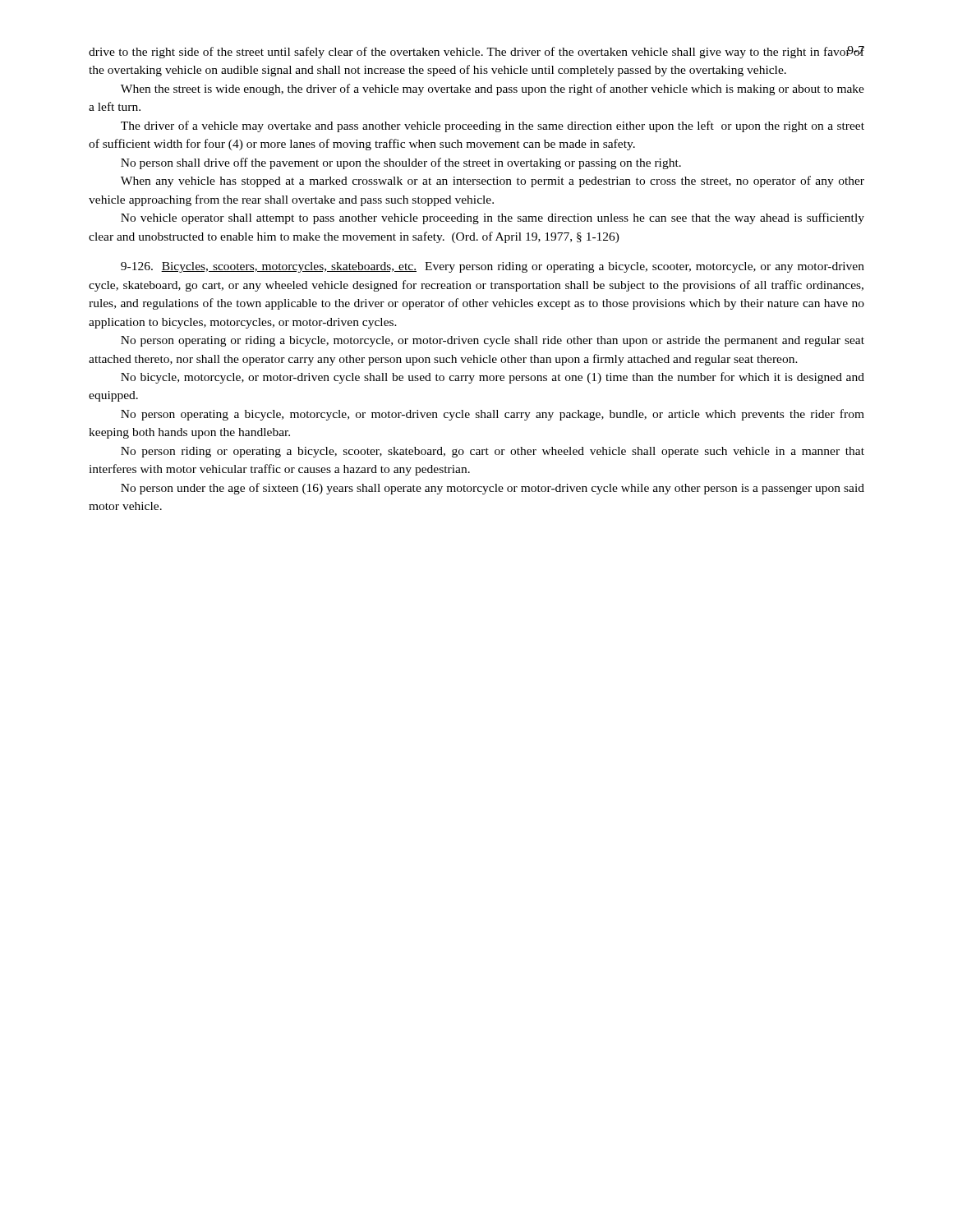The width and height of the screenshot is (953, 1232).
Task: Point to the block beginning "When any vehicle"
Action: pyautogui.click(x=476, y=190)
